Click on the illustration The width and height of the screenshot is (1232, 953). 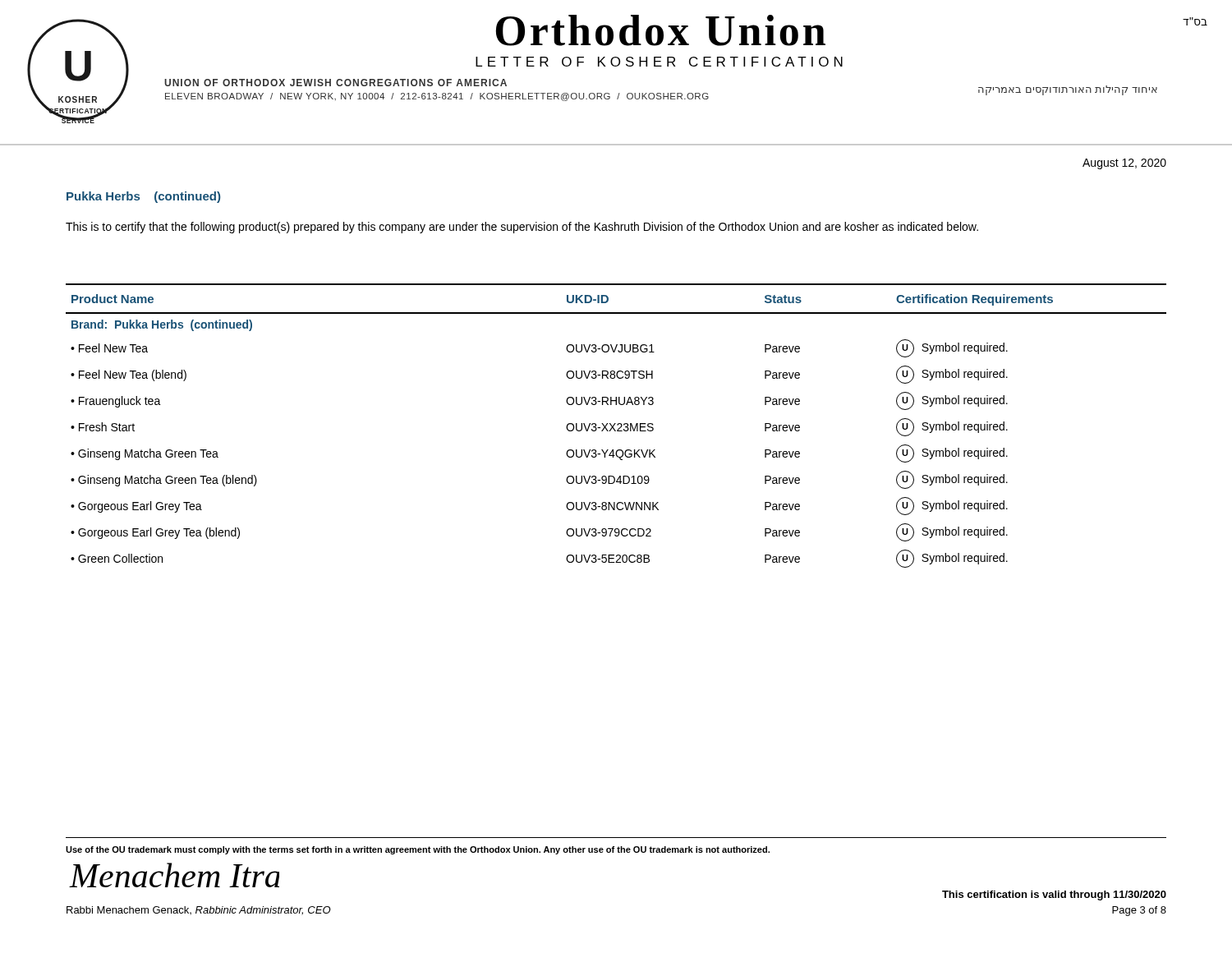point(198,875)
